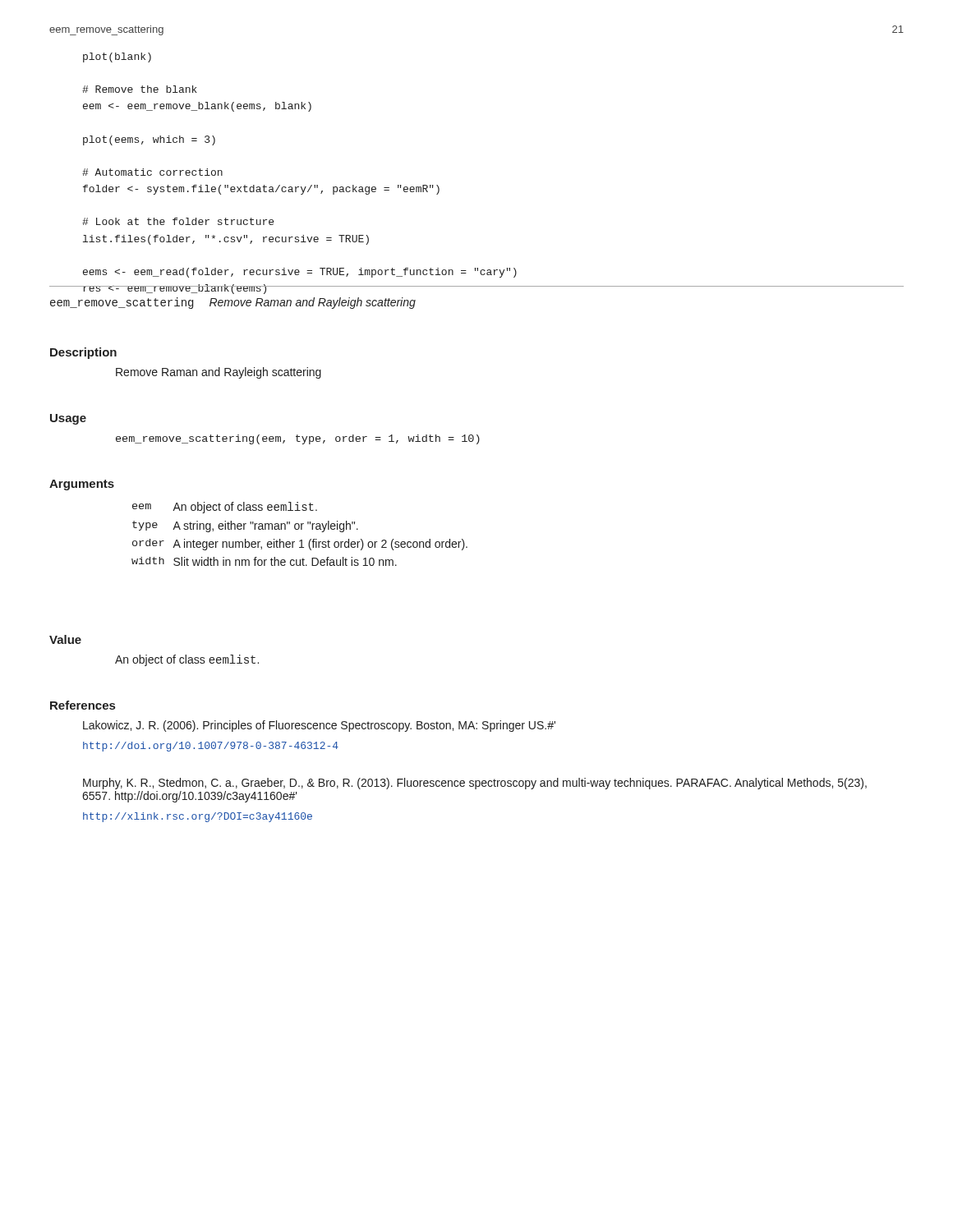The height and width of the screenshot is (1232, 953).
Task: Select the text block with the text "Lakowicz, J. R. (2006). Principles of Fluorescence Spectroscopy."
Action: pos(485,736)
